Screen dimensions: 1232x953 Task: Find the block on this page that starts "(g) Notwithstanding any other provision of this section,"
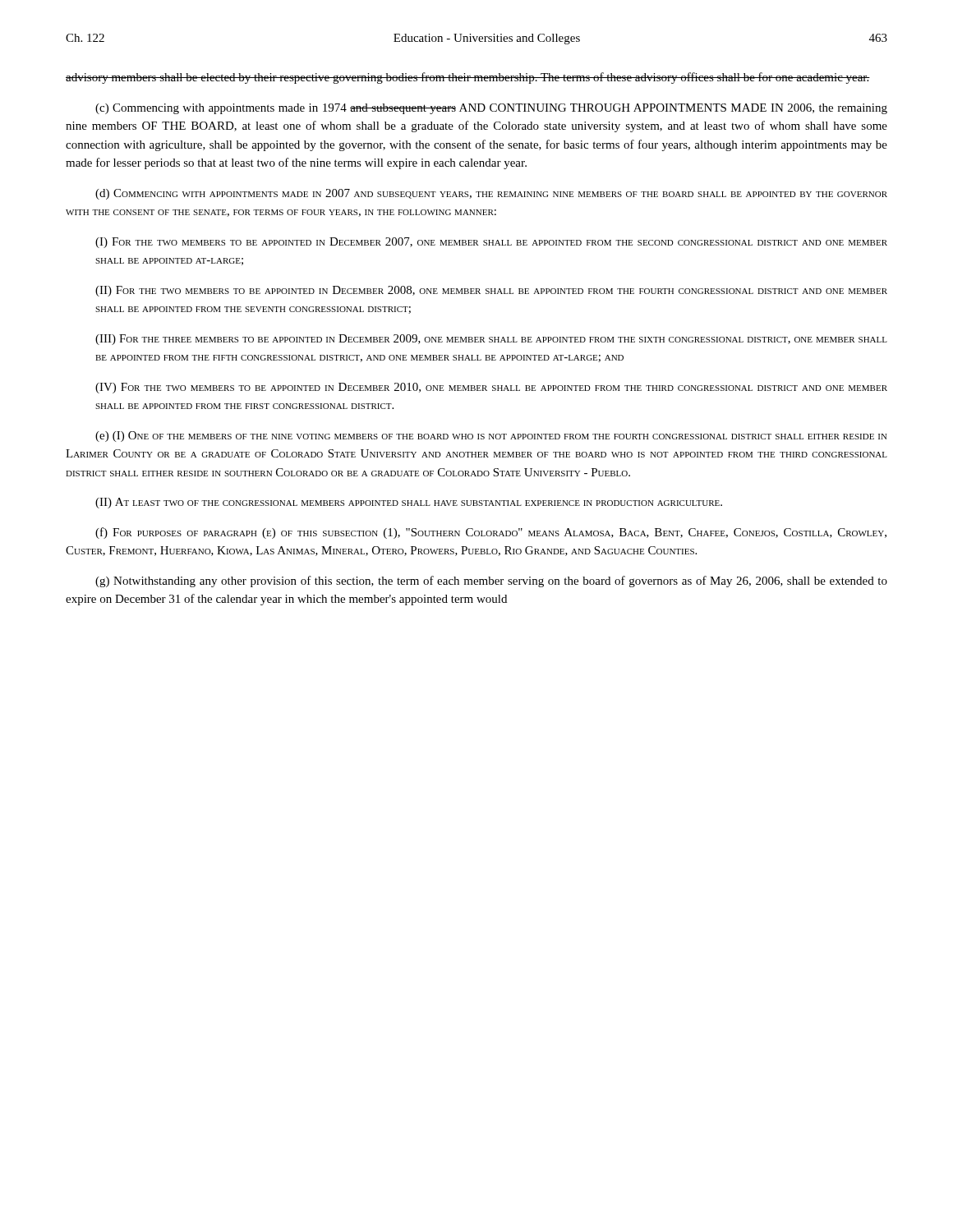pyautogui.click(x=476, y=590)
